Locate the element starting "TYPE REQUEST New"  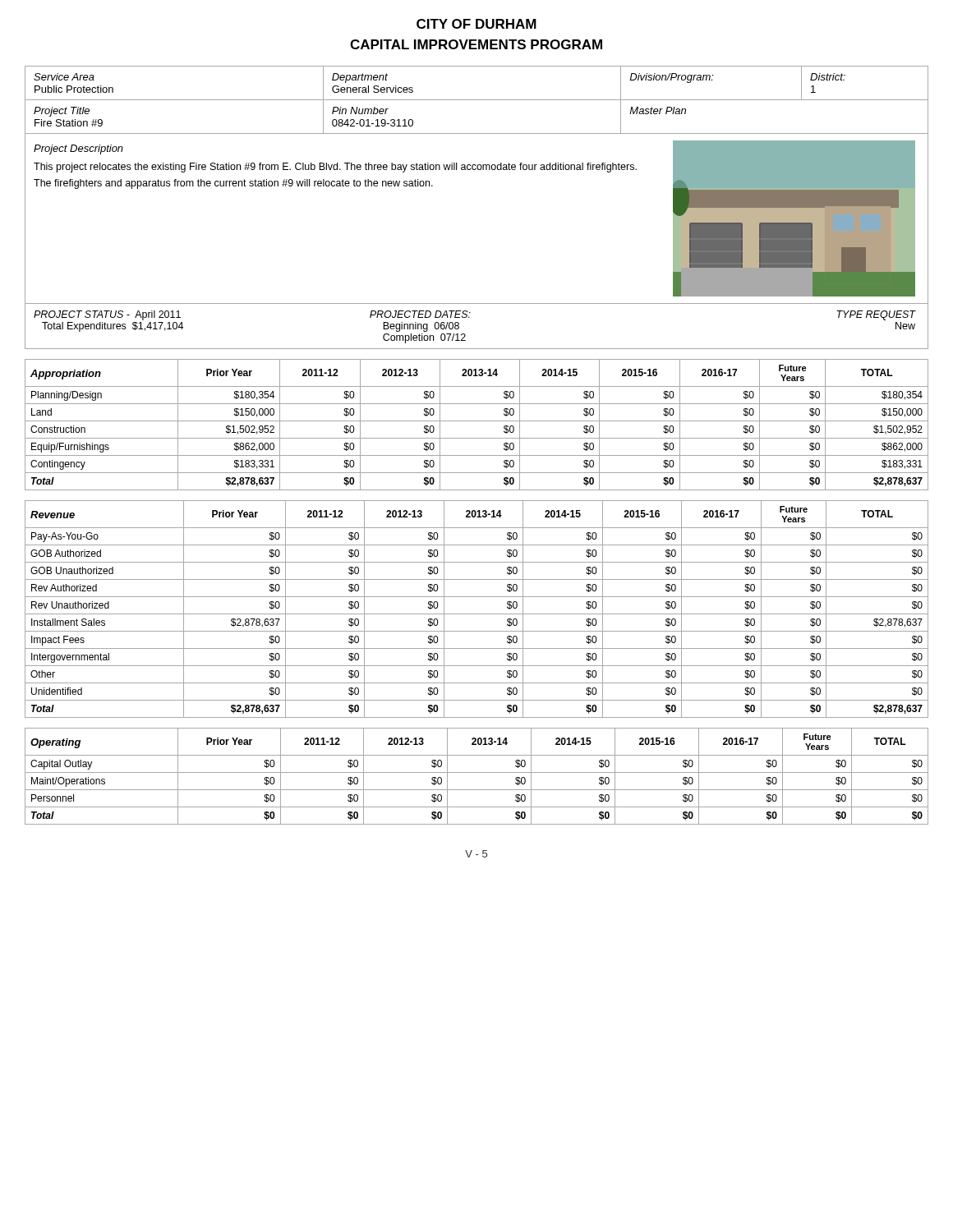click(876, 321)
